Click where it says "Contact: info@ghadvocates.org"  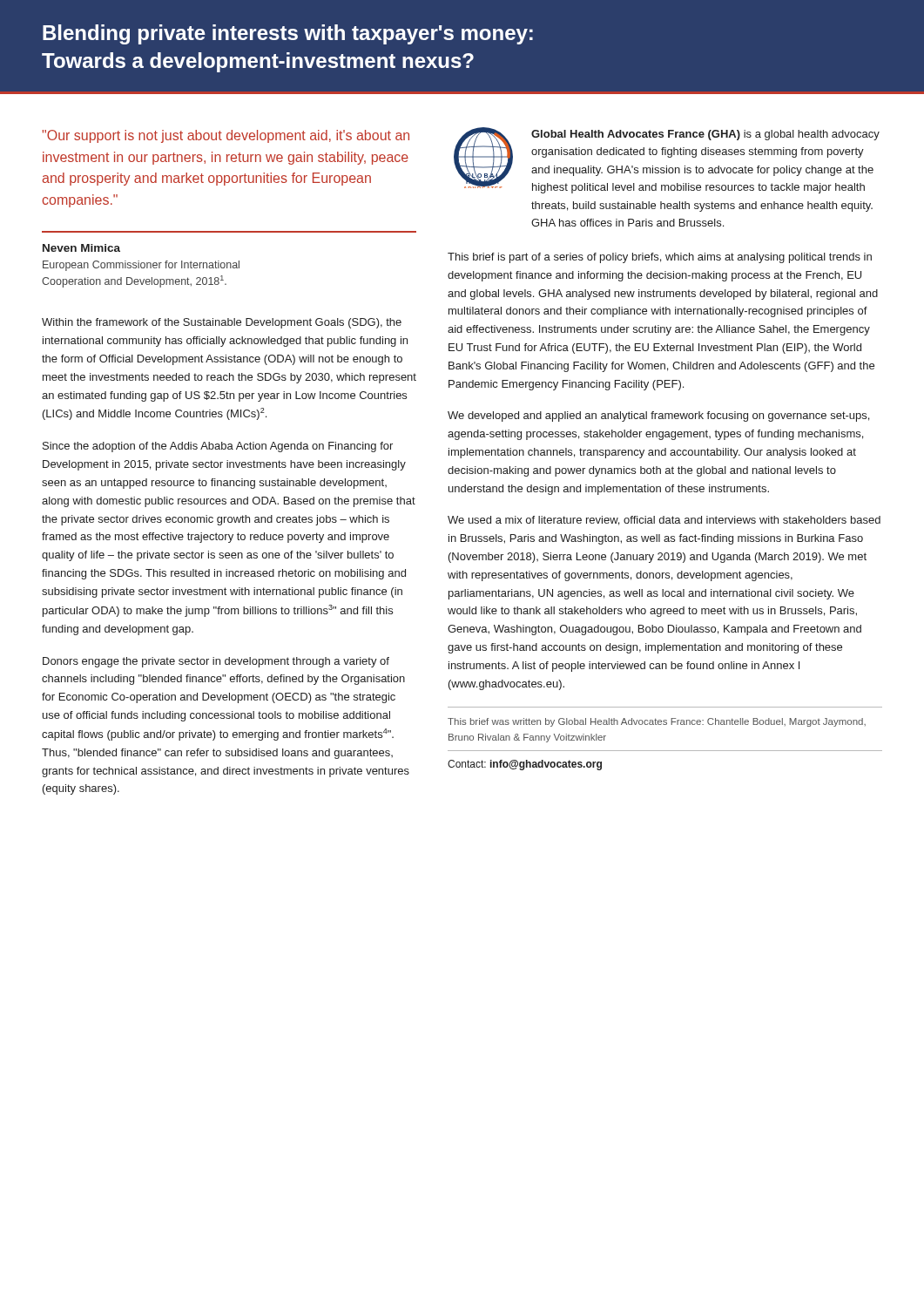pyautogui.click(x=525, y=764)
